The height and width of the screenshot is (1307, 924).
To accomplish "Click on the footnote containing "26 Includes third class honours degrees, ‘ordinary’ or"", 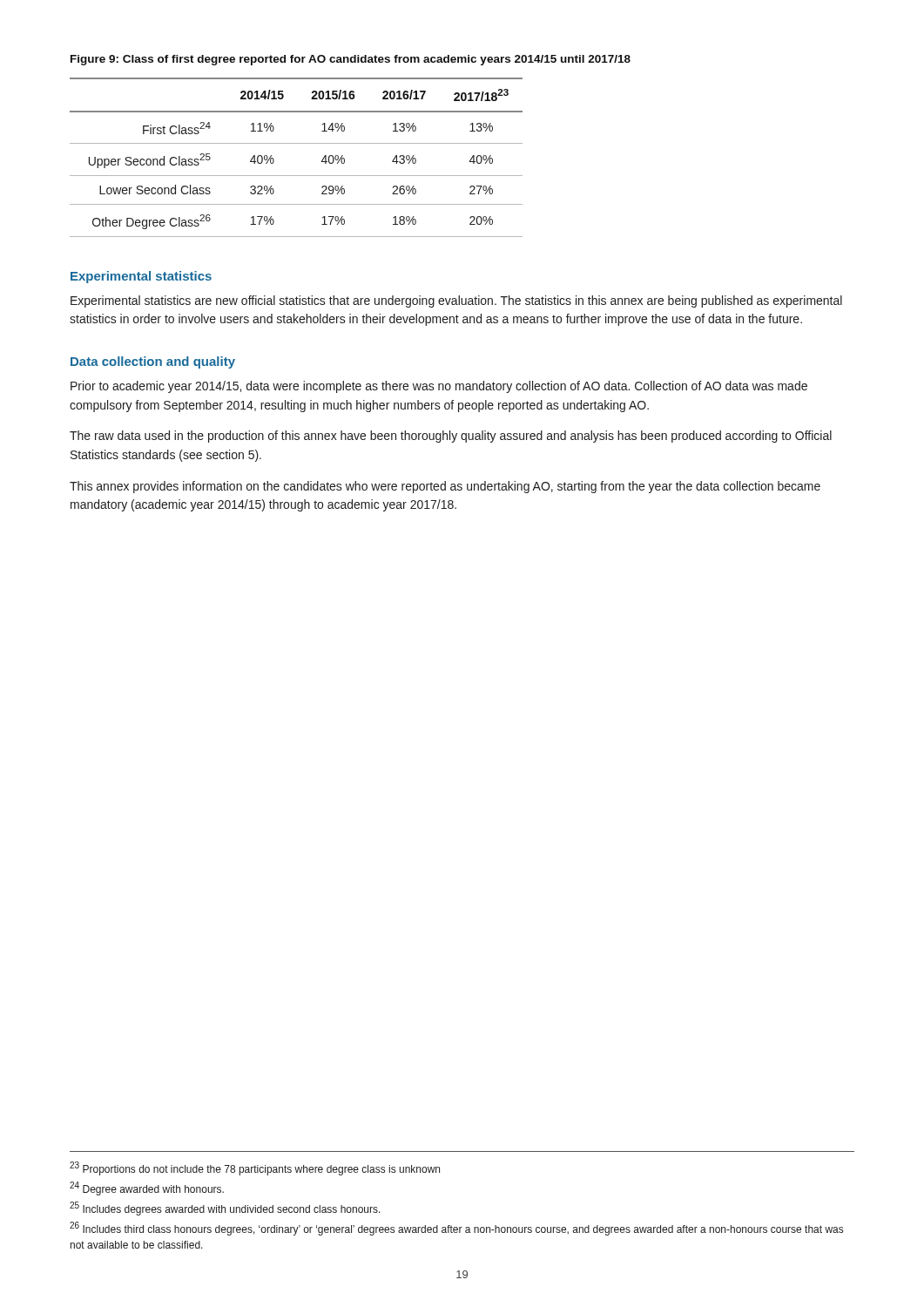I will pyautogui.click(x=457, y=1236).
